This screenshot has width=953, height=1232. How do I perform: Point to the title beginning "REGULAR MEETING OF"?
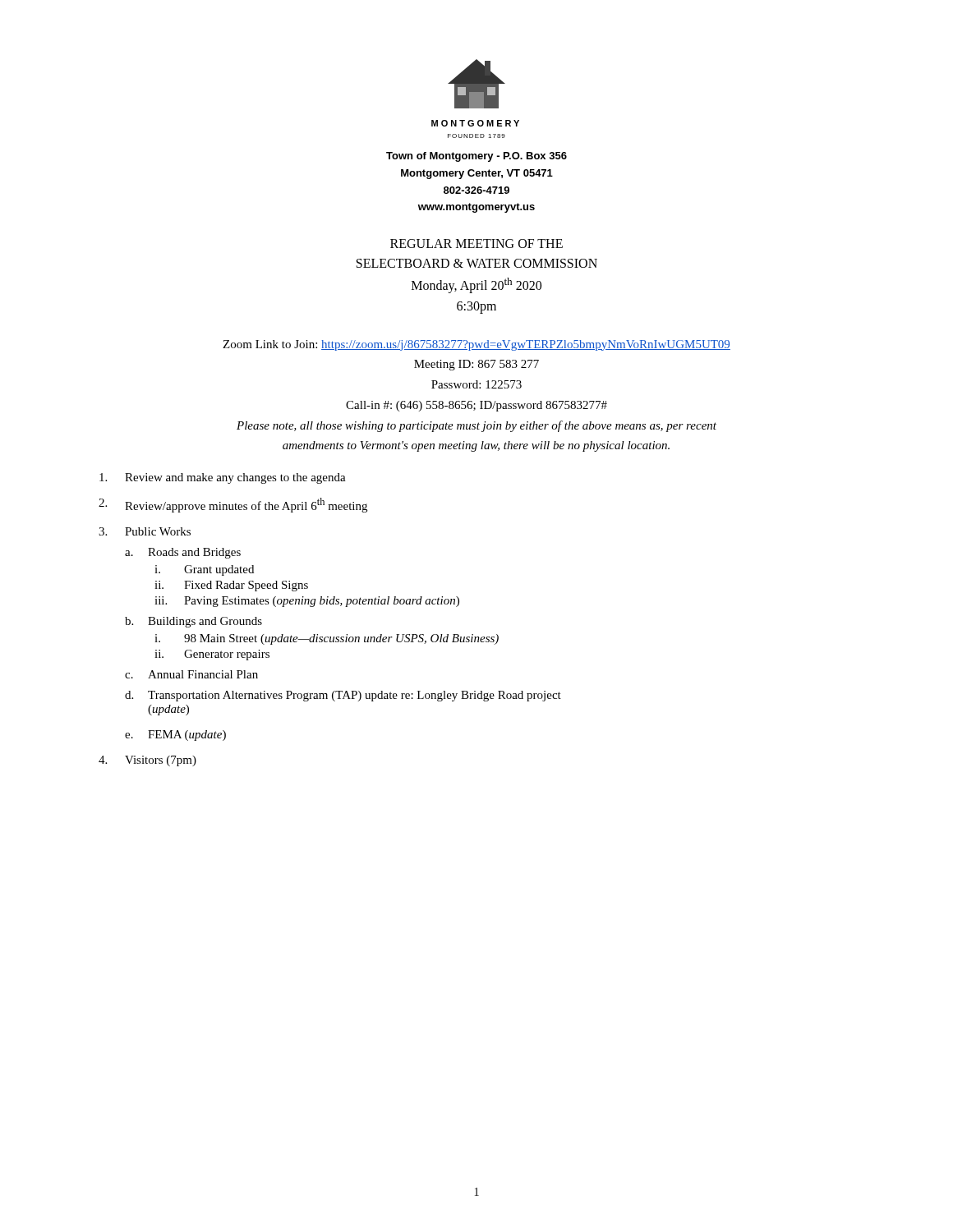coord(476,275)
